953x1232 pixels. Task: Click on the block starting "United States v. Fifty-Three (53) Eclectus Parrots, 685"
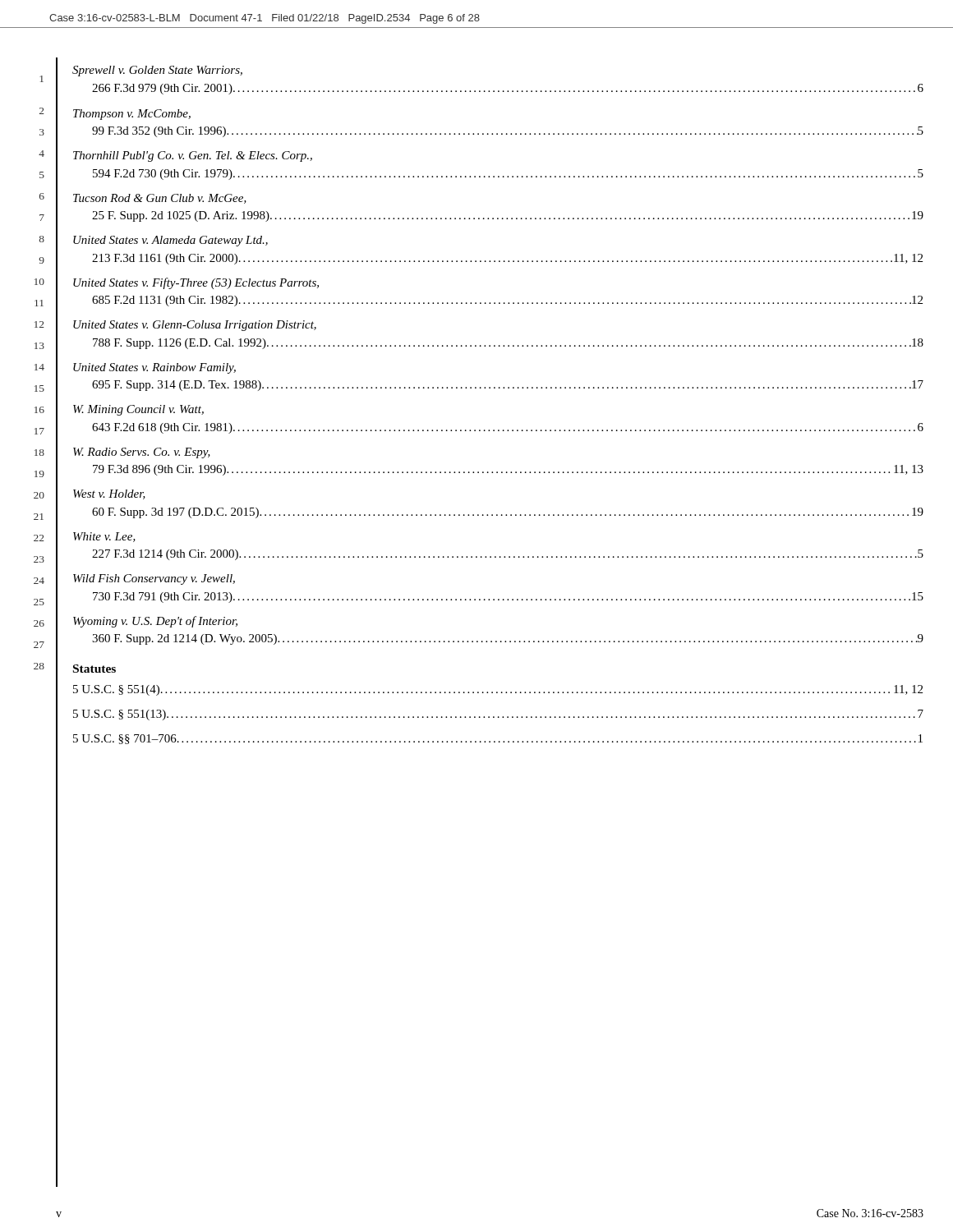click(x=498, y=292)
